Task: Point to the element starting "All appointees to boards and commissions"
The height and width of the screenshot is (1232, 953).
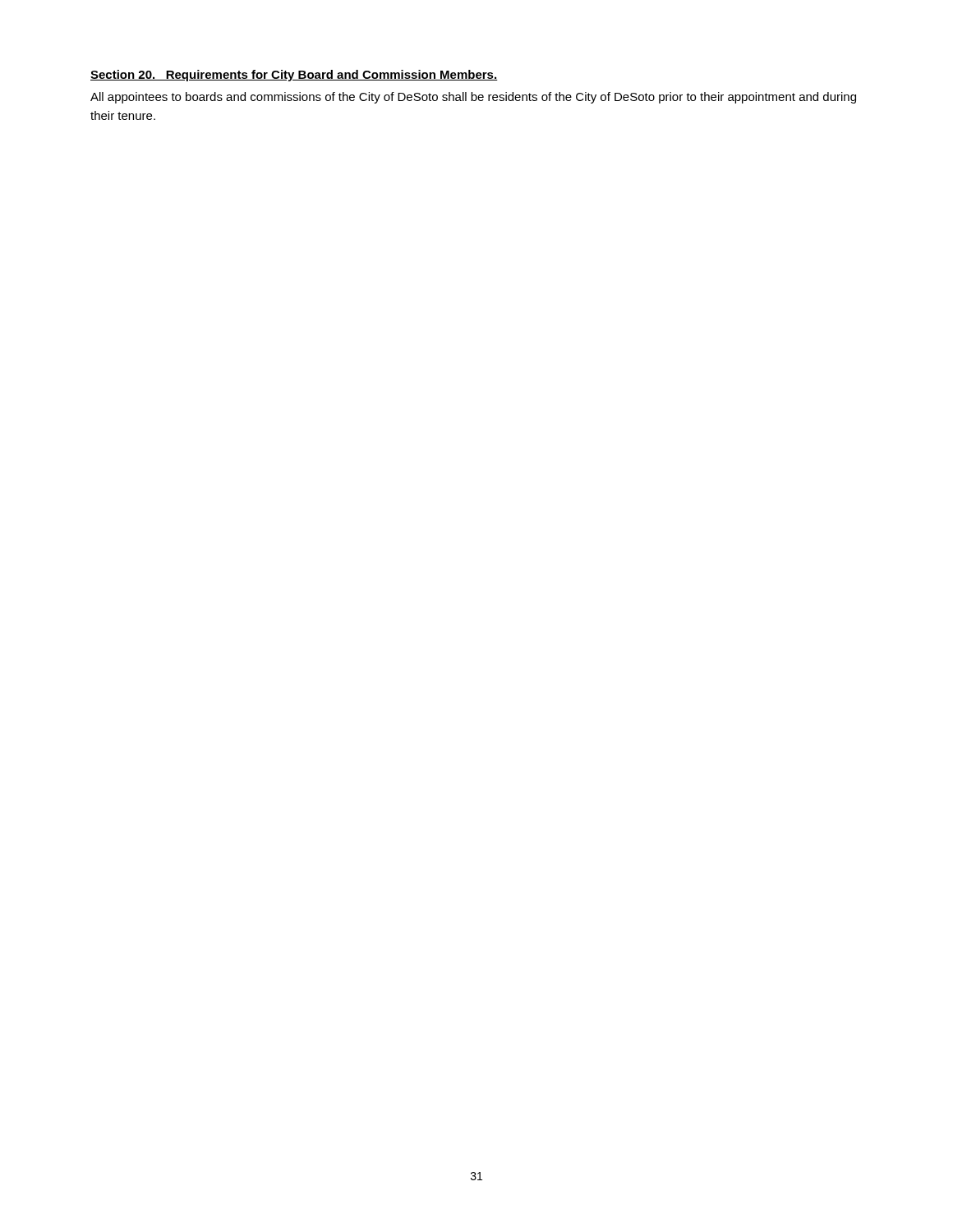Action: coord(474,106)
